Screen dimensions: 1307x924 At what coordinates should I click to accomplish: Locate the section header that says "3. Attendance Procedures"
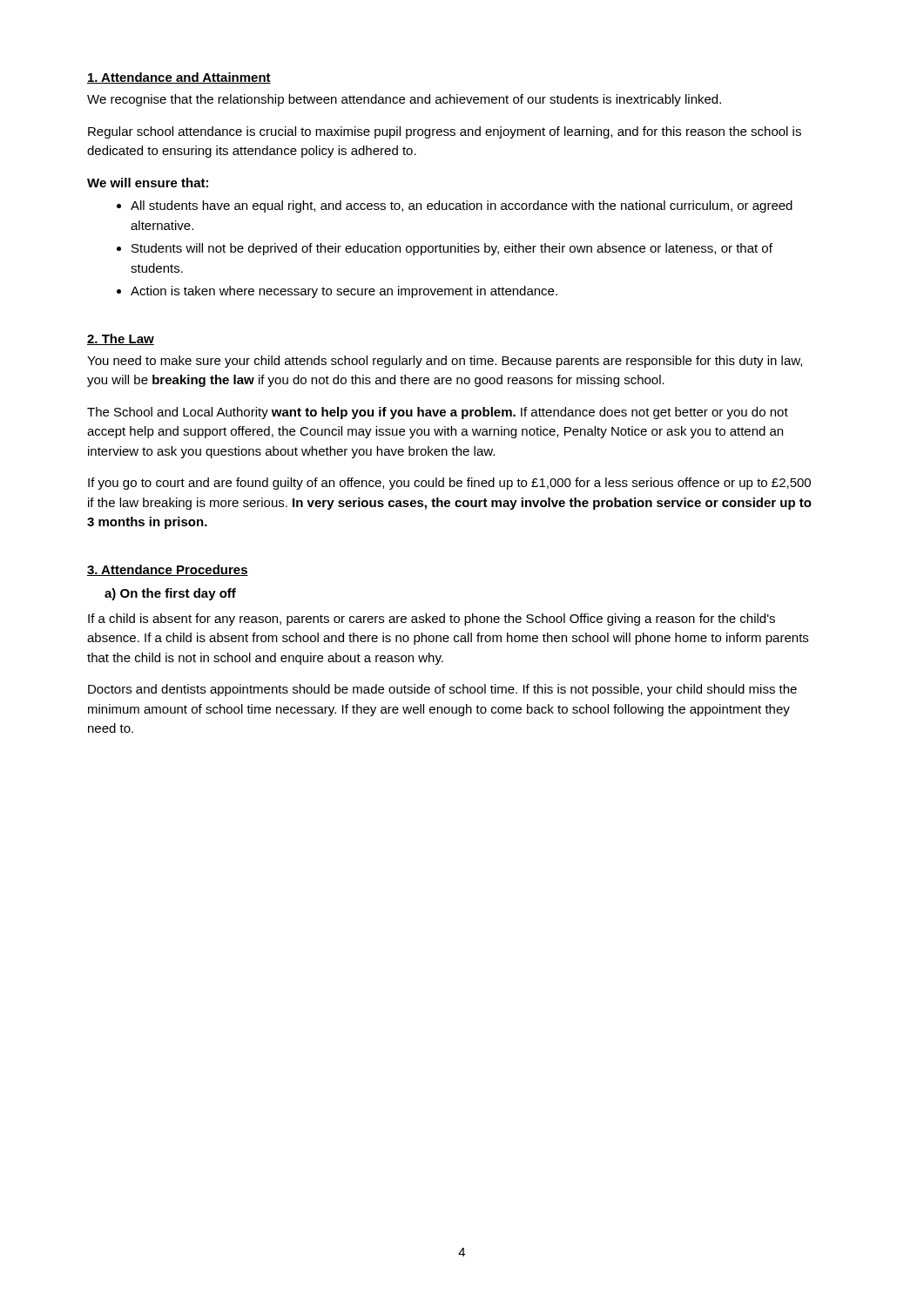click(x=167, y=569)
